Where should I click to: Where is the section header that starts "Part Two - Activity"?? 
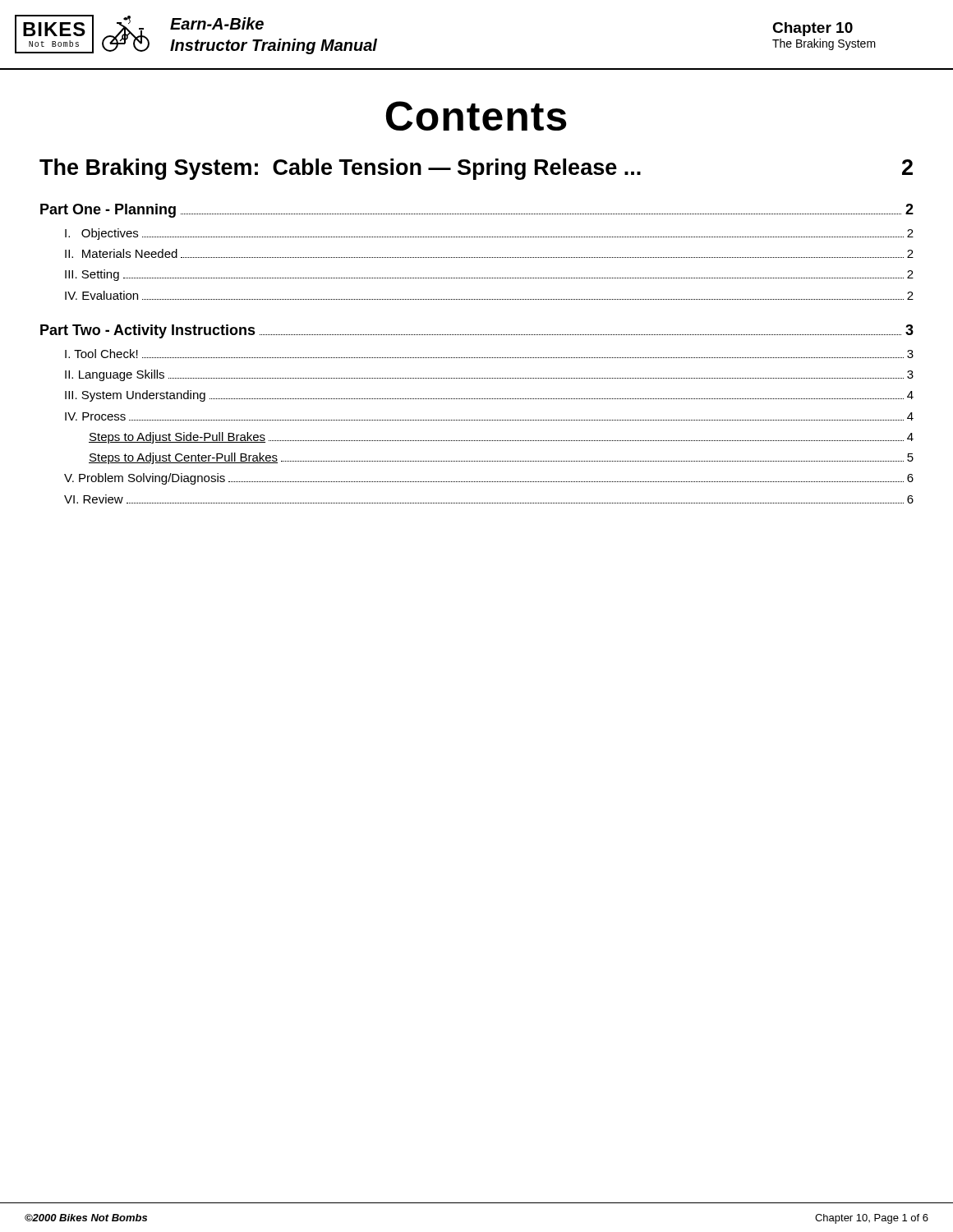476,331
